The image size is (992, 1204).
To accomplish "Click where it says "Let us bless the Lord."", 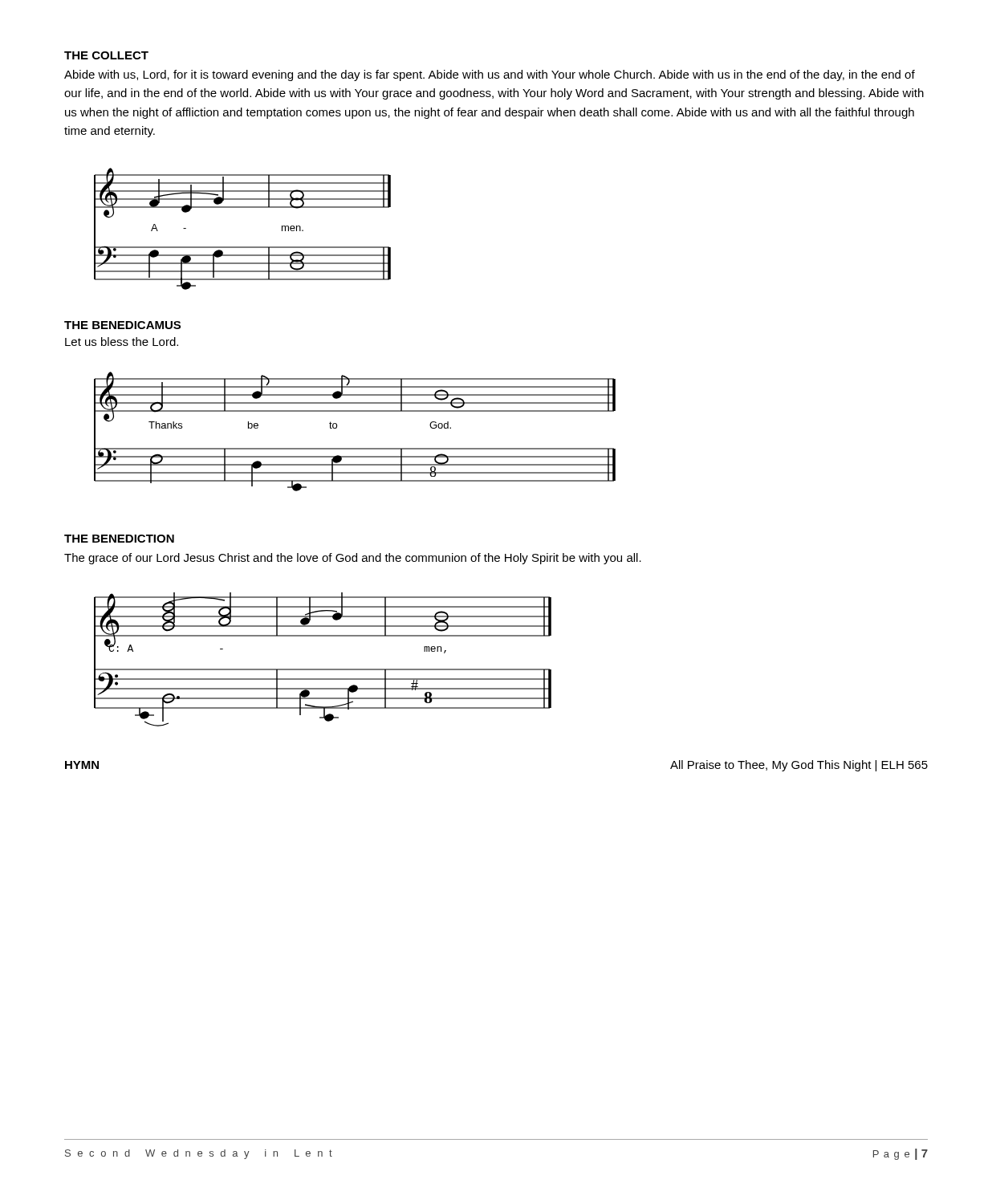I will 122,342.
